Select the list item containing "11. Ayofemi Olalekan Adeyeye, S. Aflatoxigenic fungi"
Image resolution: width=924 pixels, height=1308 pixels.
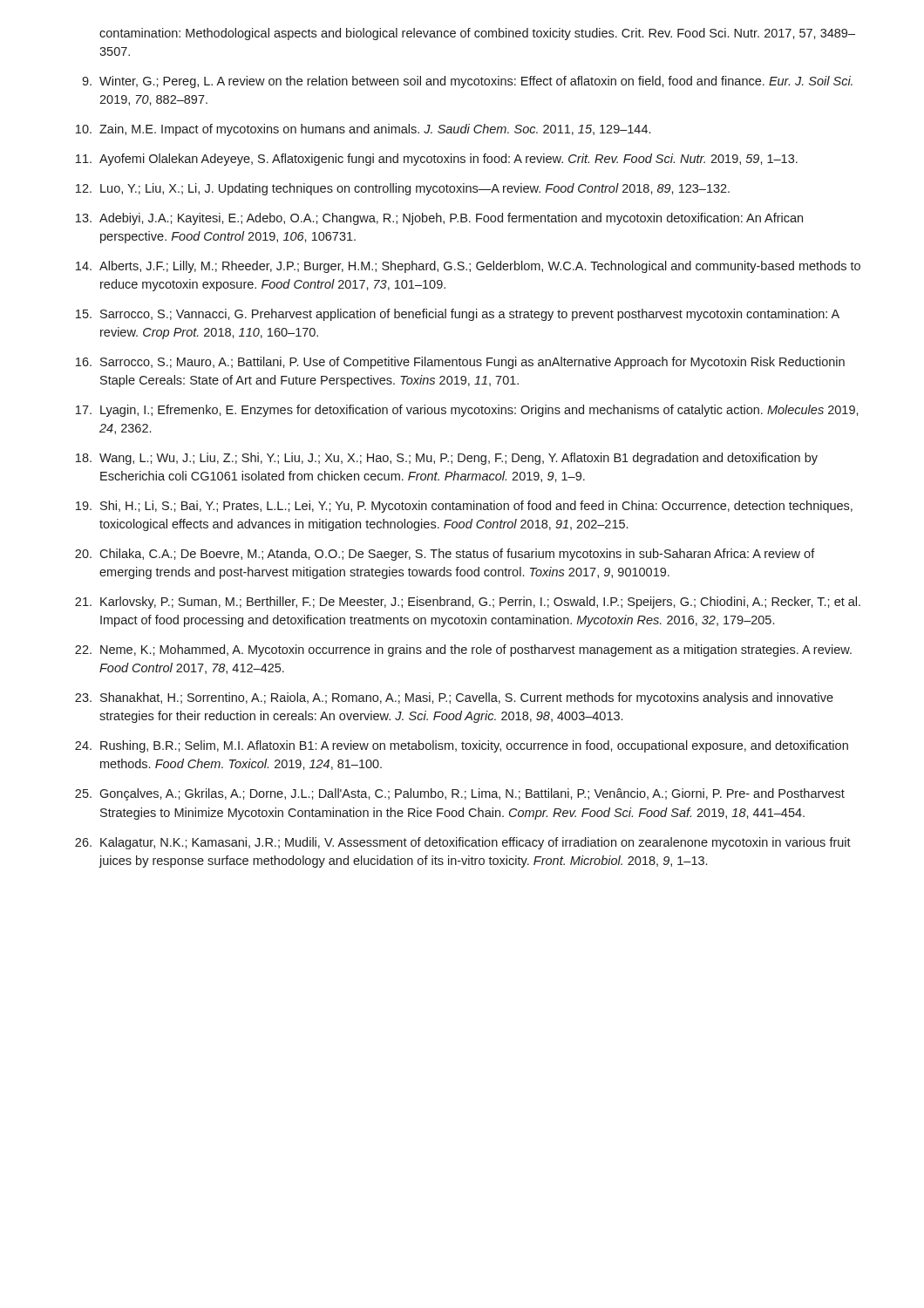pos(462,159)
